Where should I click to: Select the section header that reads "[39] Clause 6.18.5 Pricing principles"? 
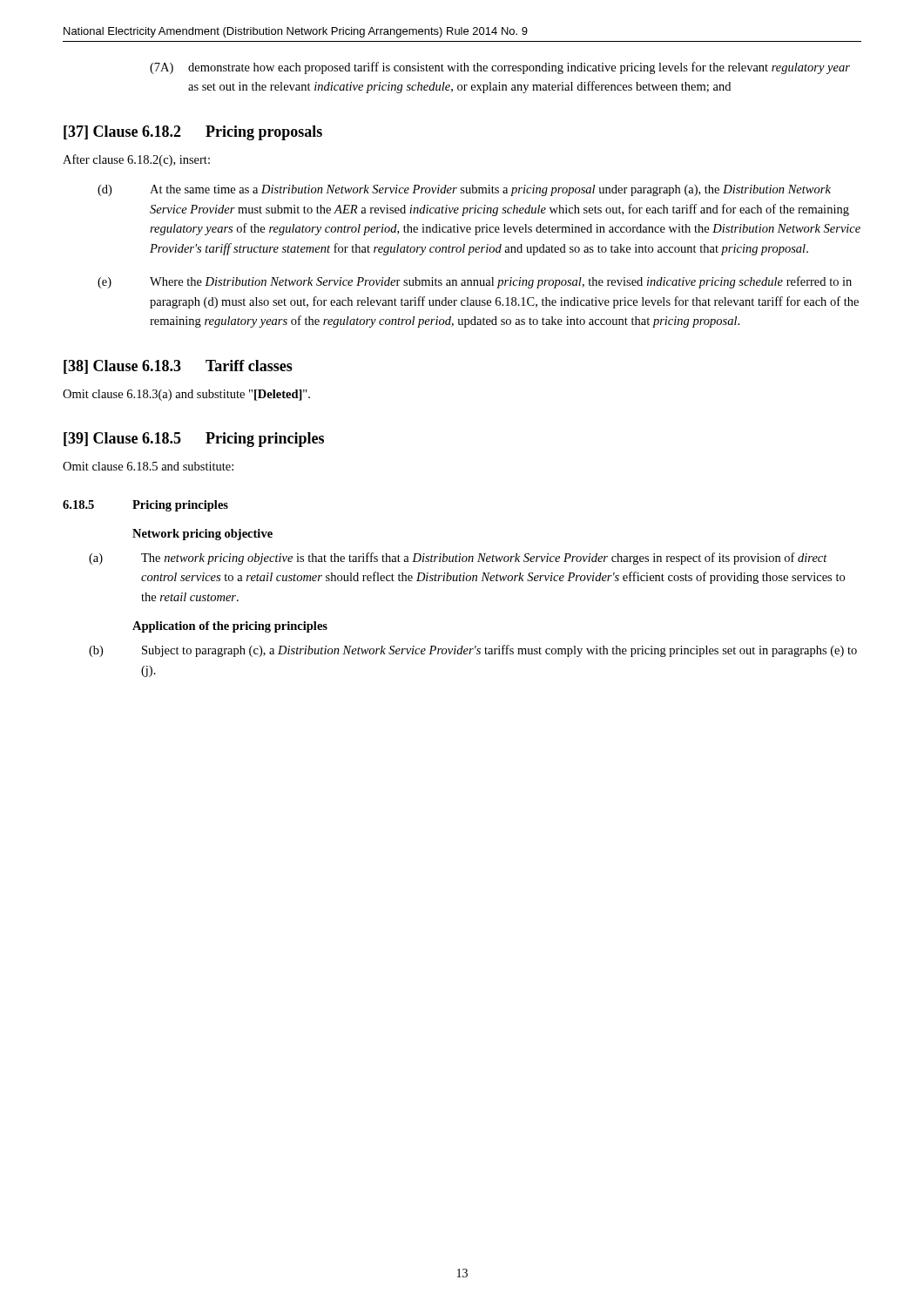pyautogui.click(x=121, y=440)
